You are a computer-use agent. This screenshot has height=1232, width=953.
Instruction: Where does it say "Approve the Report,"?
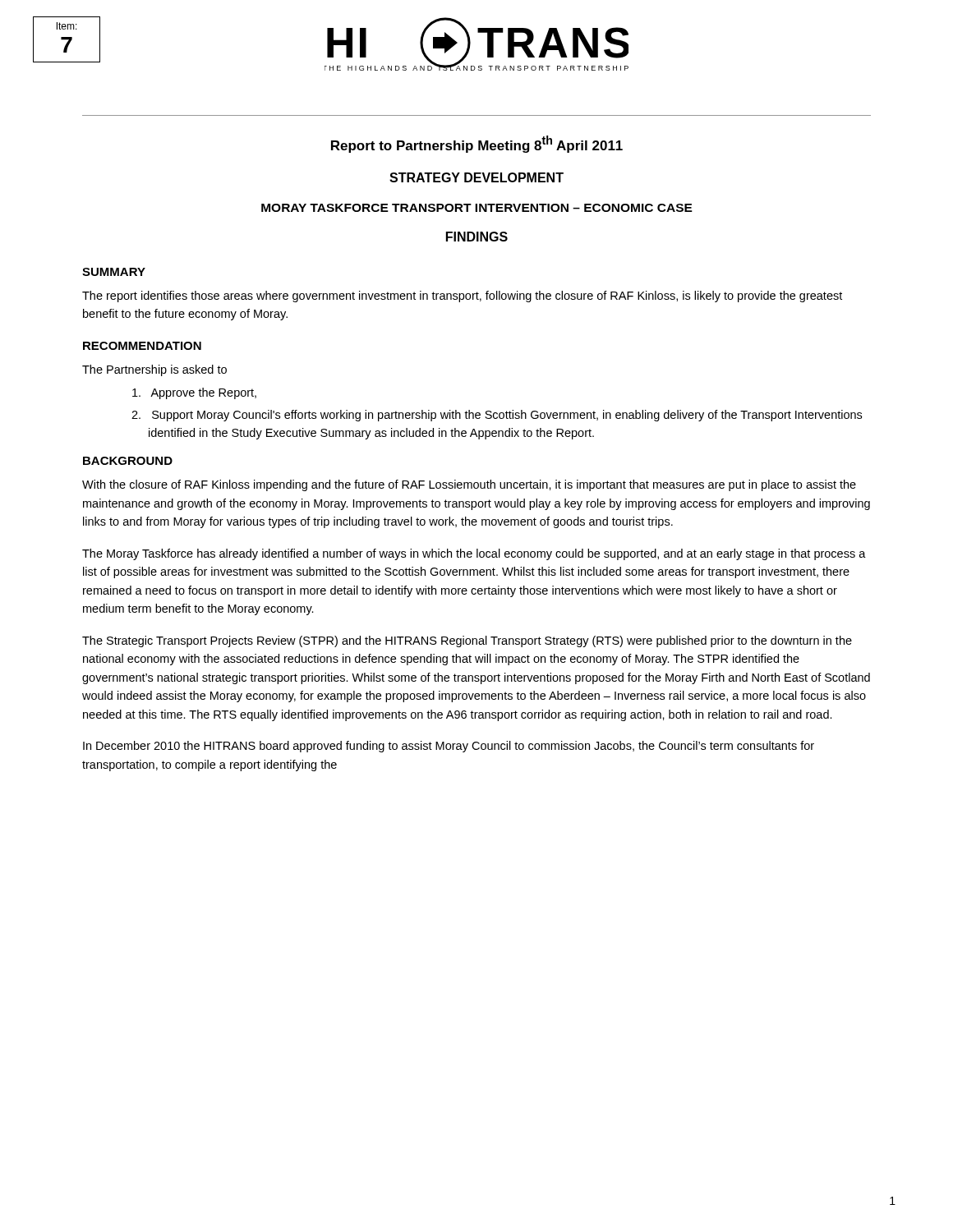(x=194, y=393)
